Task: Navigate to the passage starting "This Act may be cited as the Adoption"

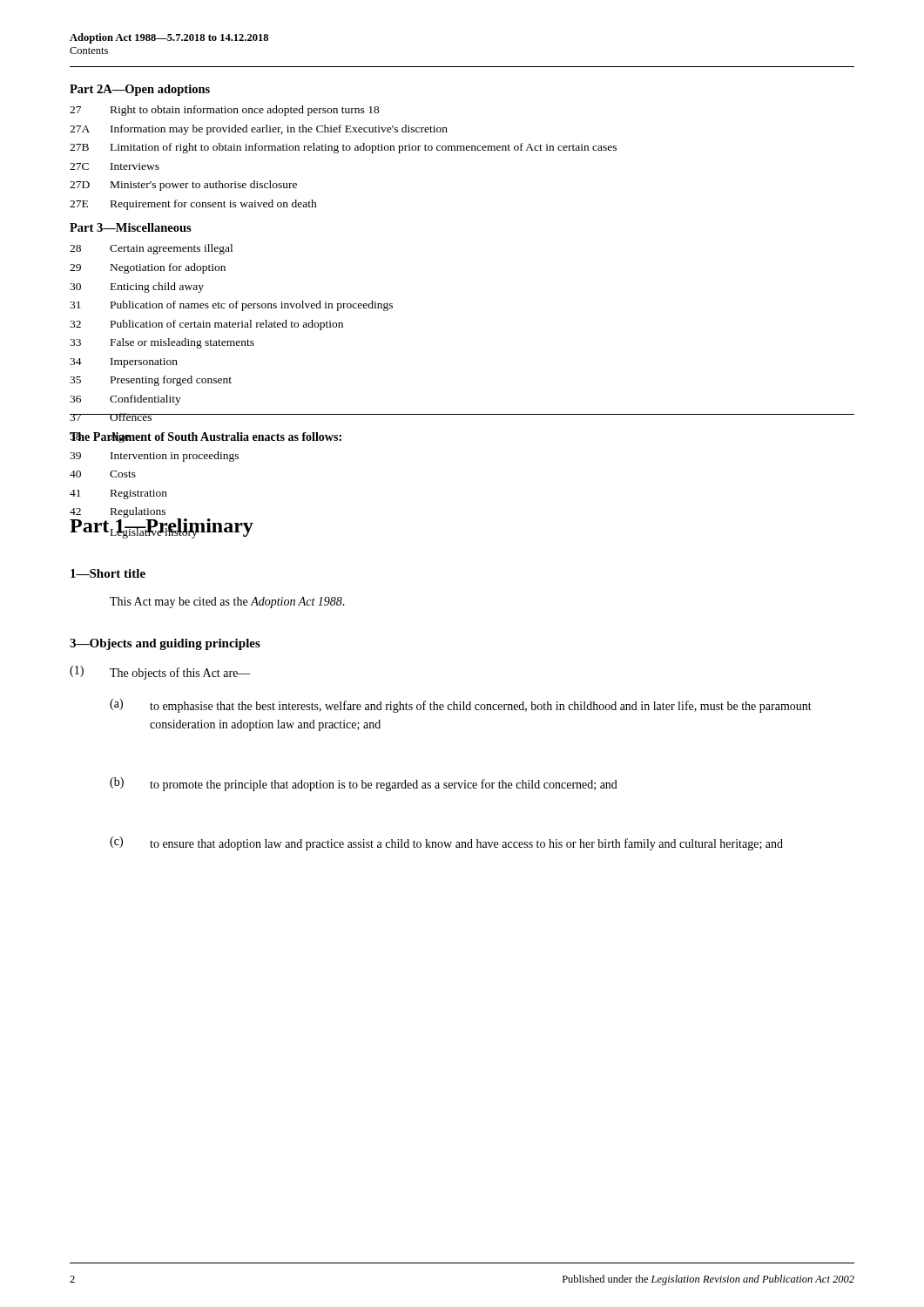Action: 227,603
